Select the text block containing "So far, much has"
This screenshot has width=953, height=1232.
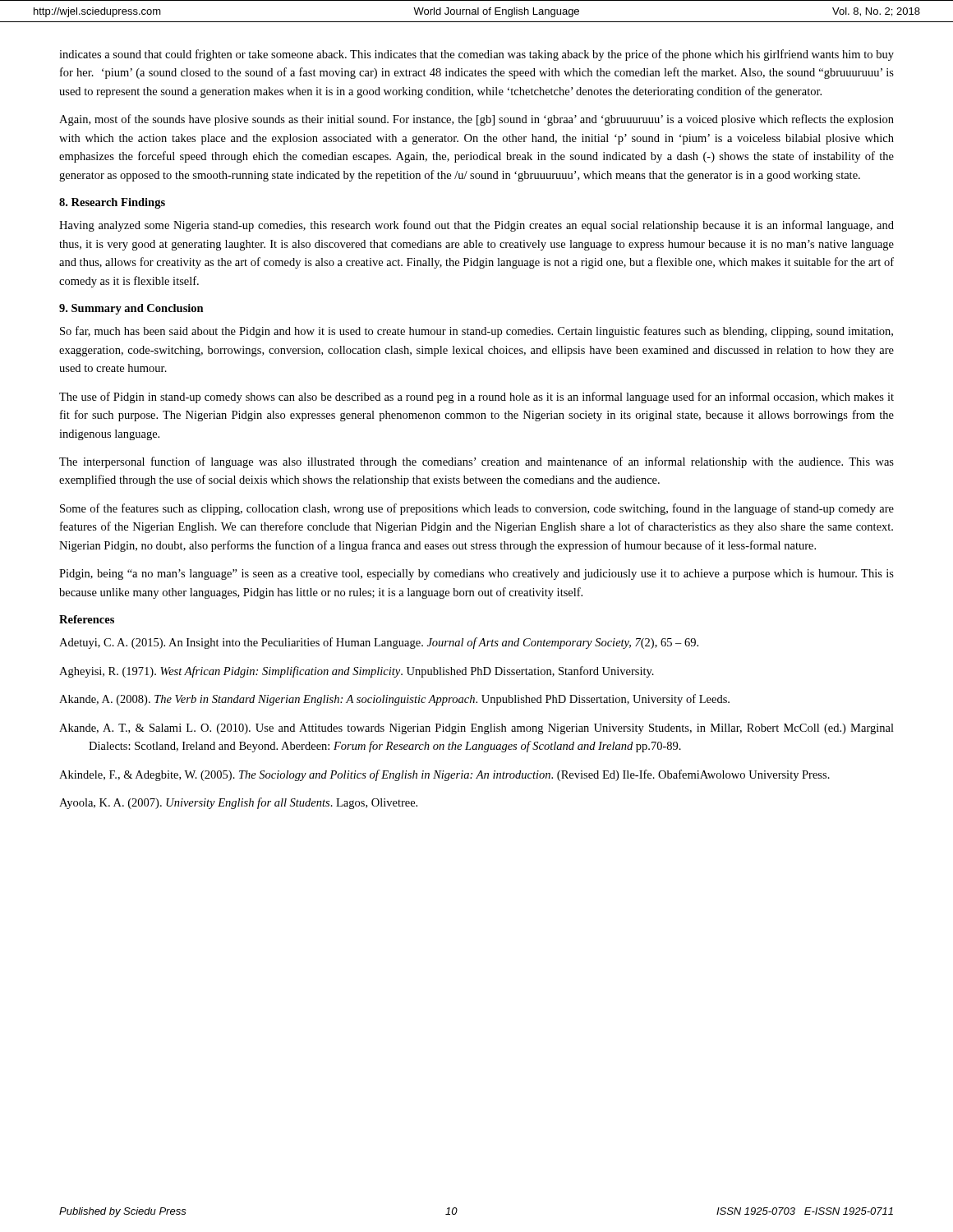click(476, 350)
